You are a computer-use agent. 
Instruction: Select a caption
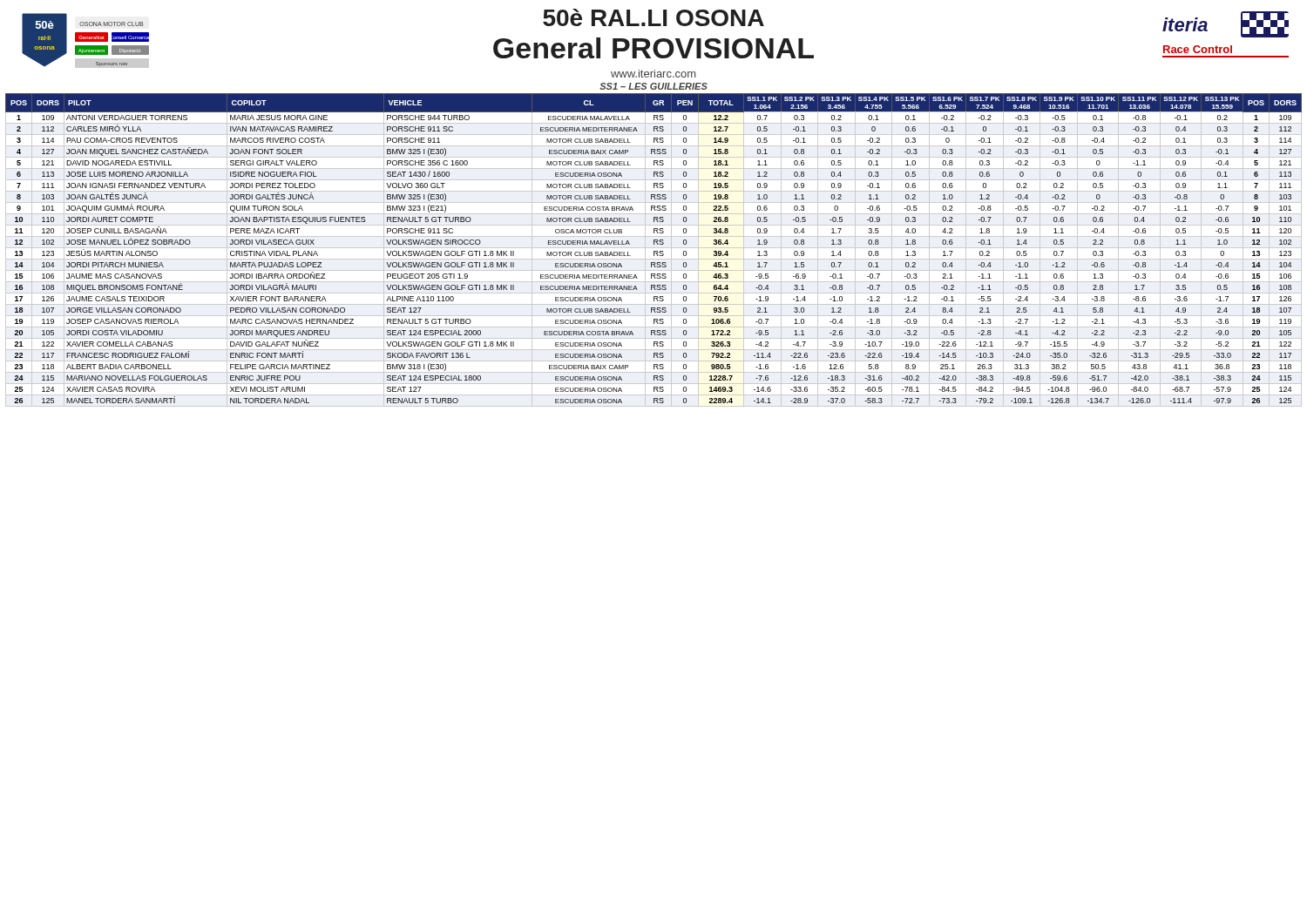click(654, 86)
